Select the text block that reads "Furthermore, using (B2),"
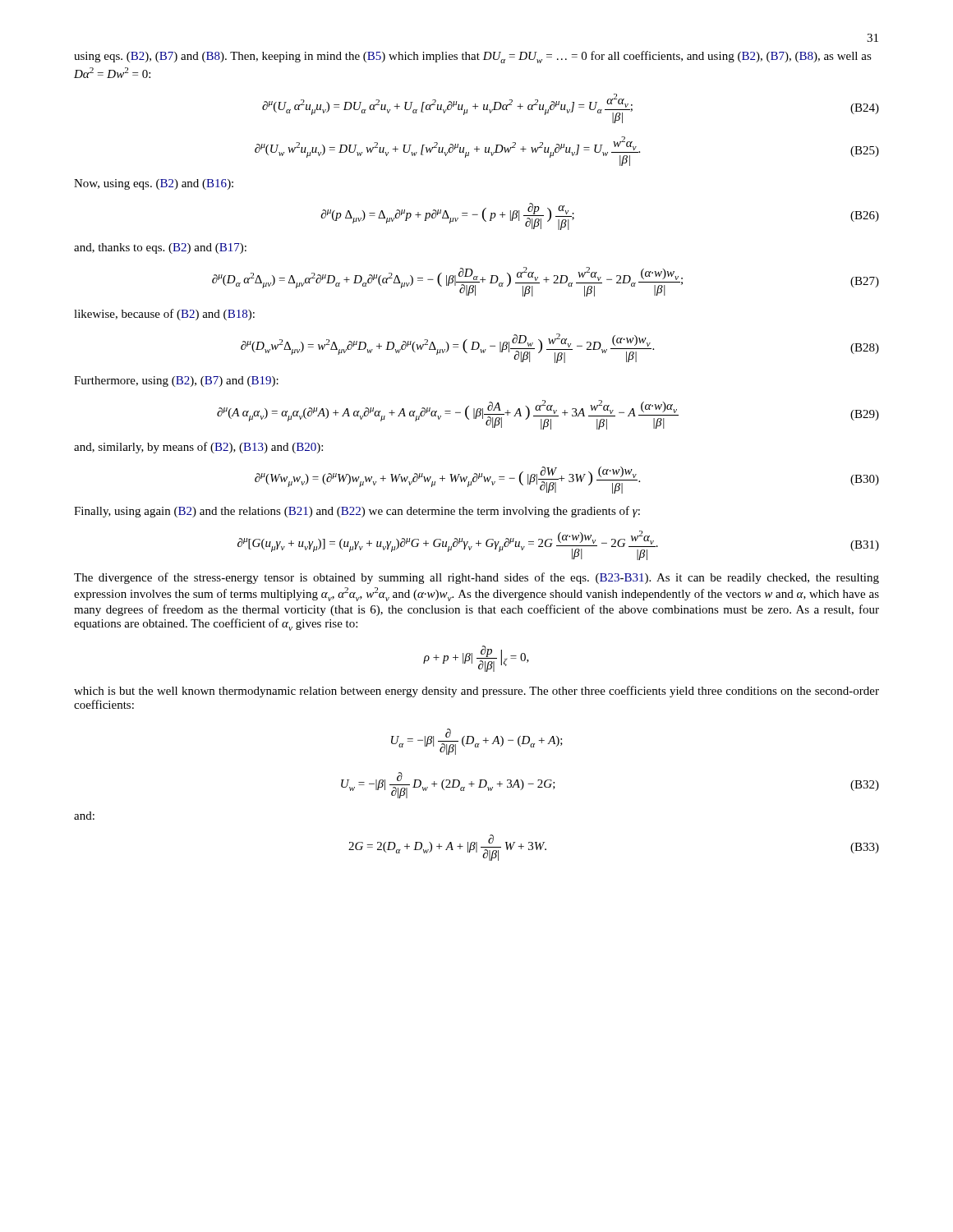Image resolution: width=953 pixels, height=1232 pixels. 176,380
